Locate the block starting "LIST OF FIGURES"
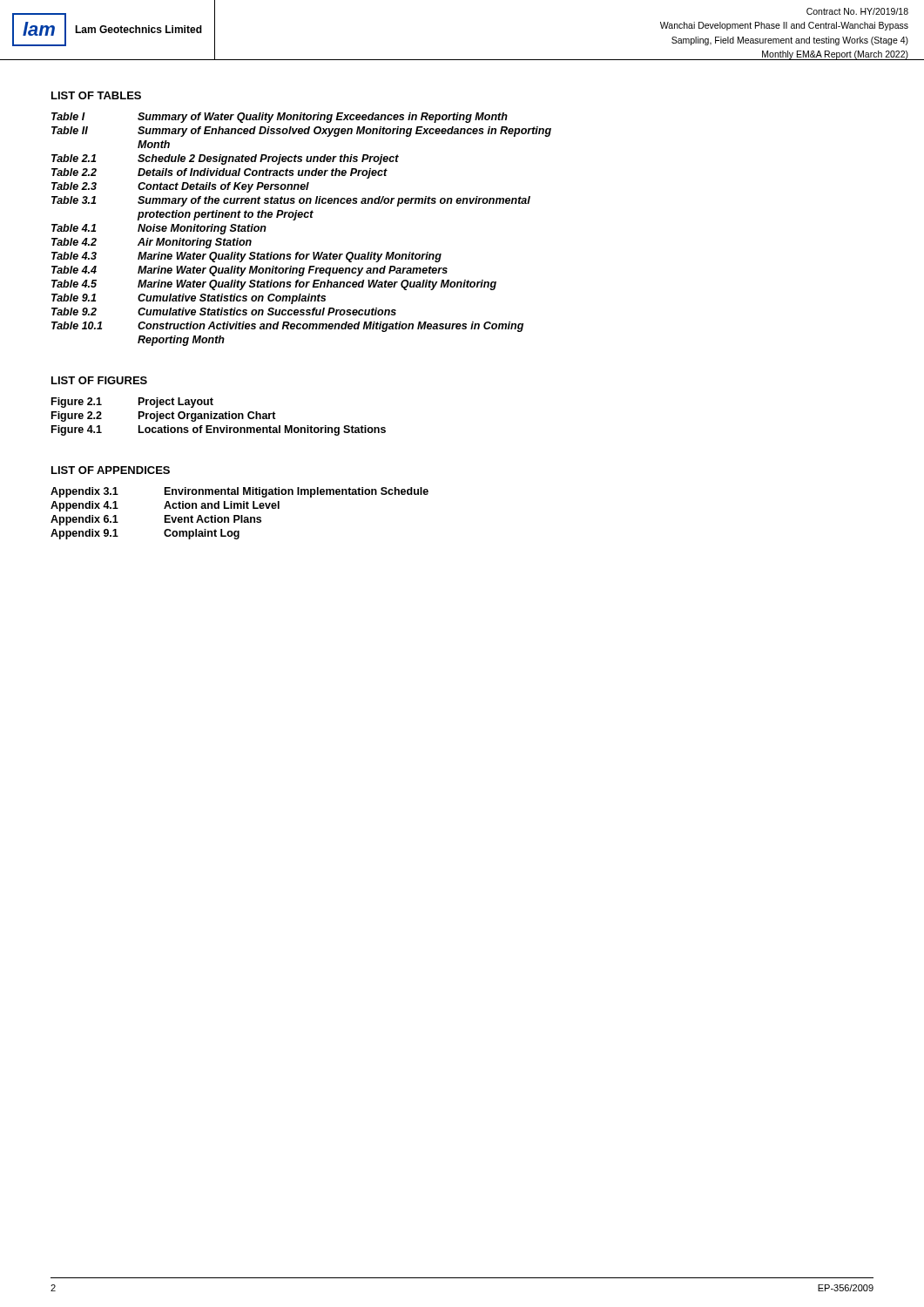 click(99, 380)
